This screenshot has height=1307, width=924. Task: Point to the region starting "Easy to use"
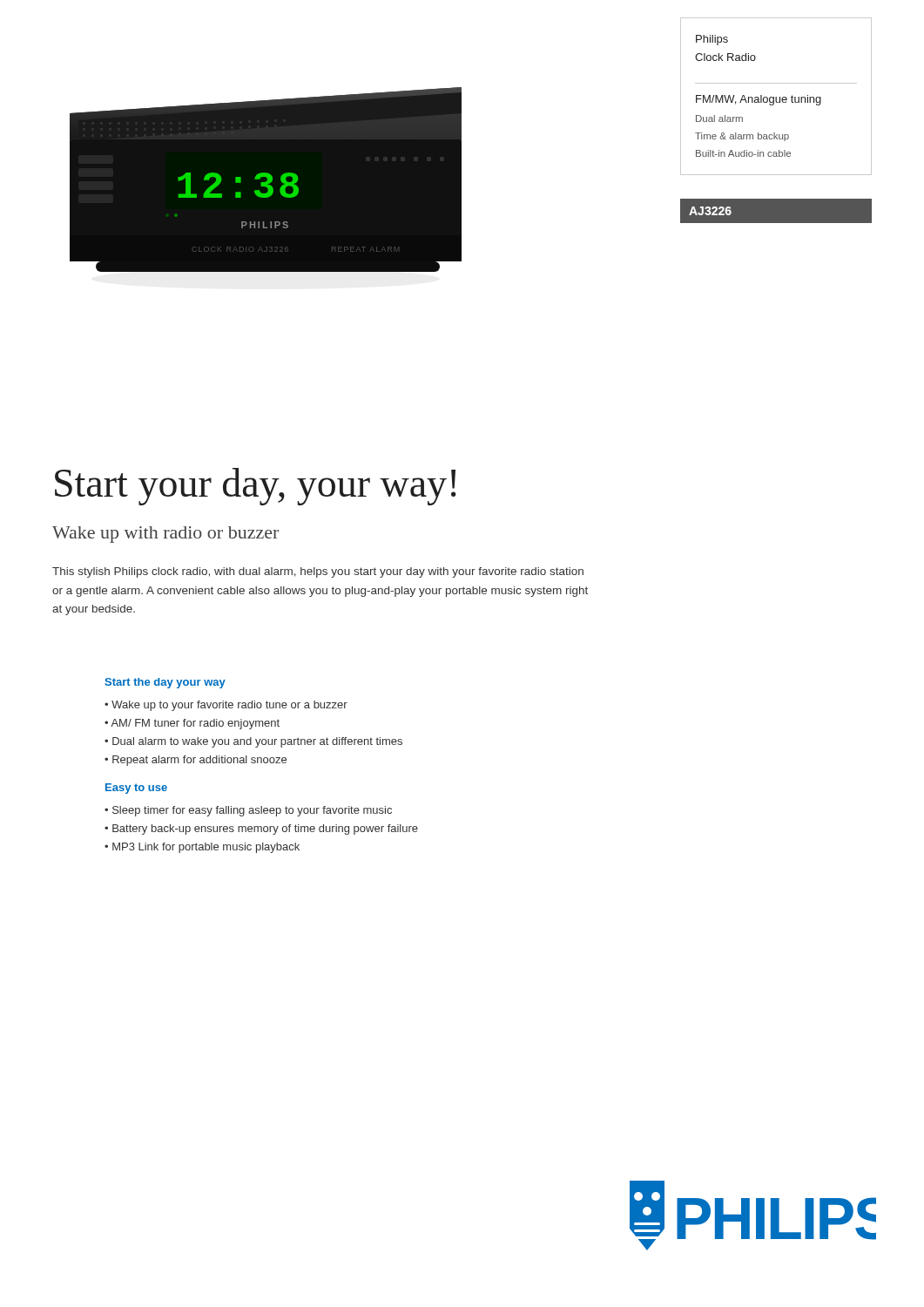click(x=136, y=787)
